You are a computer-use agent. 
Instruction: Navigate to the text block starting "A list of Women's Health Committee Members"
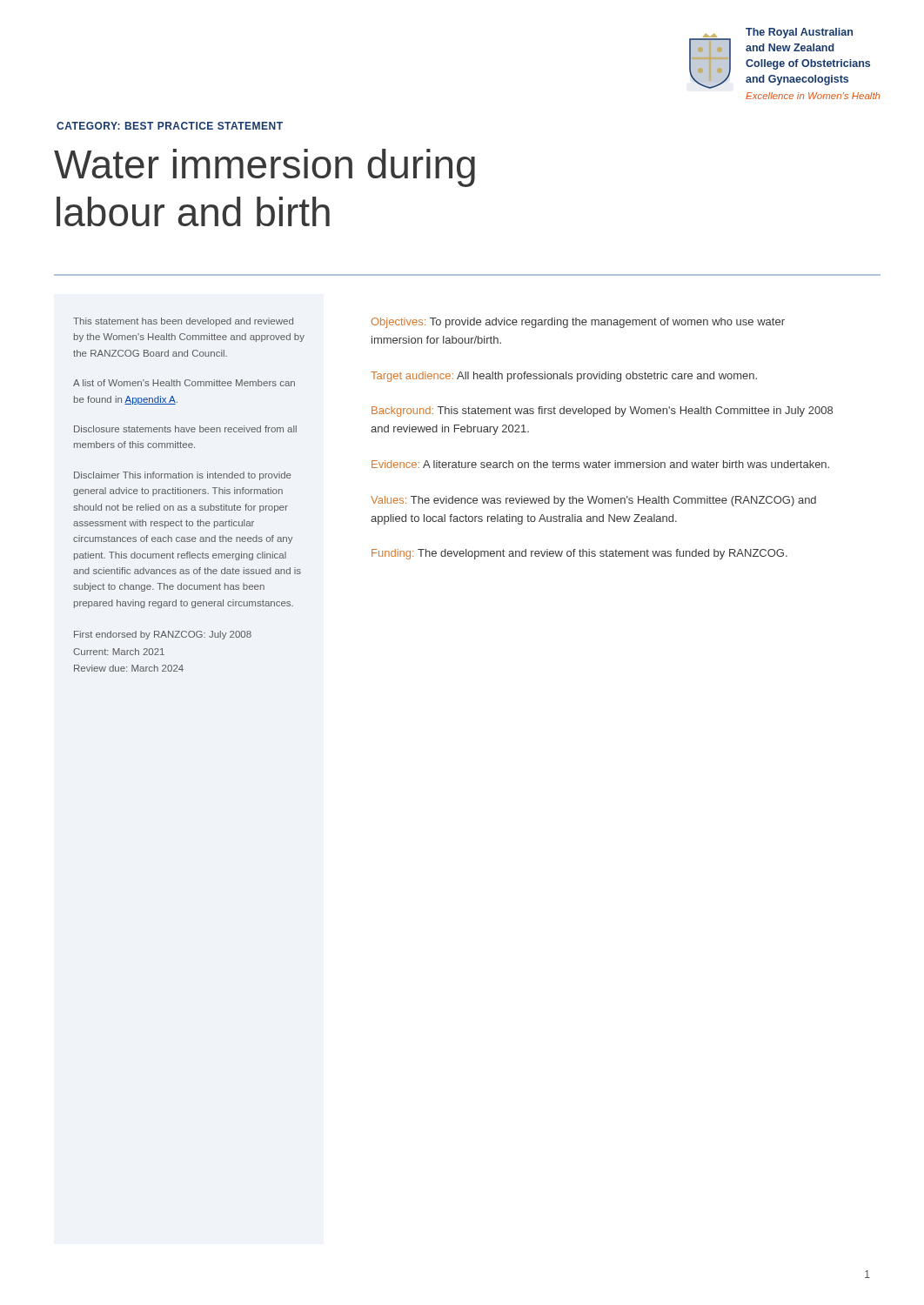coord(184,391)
